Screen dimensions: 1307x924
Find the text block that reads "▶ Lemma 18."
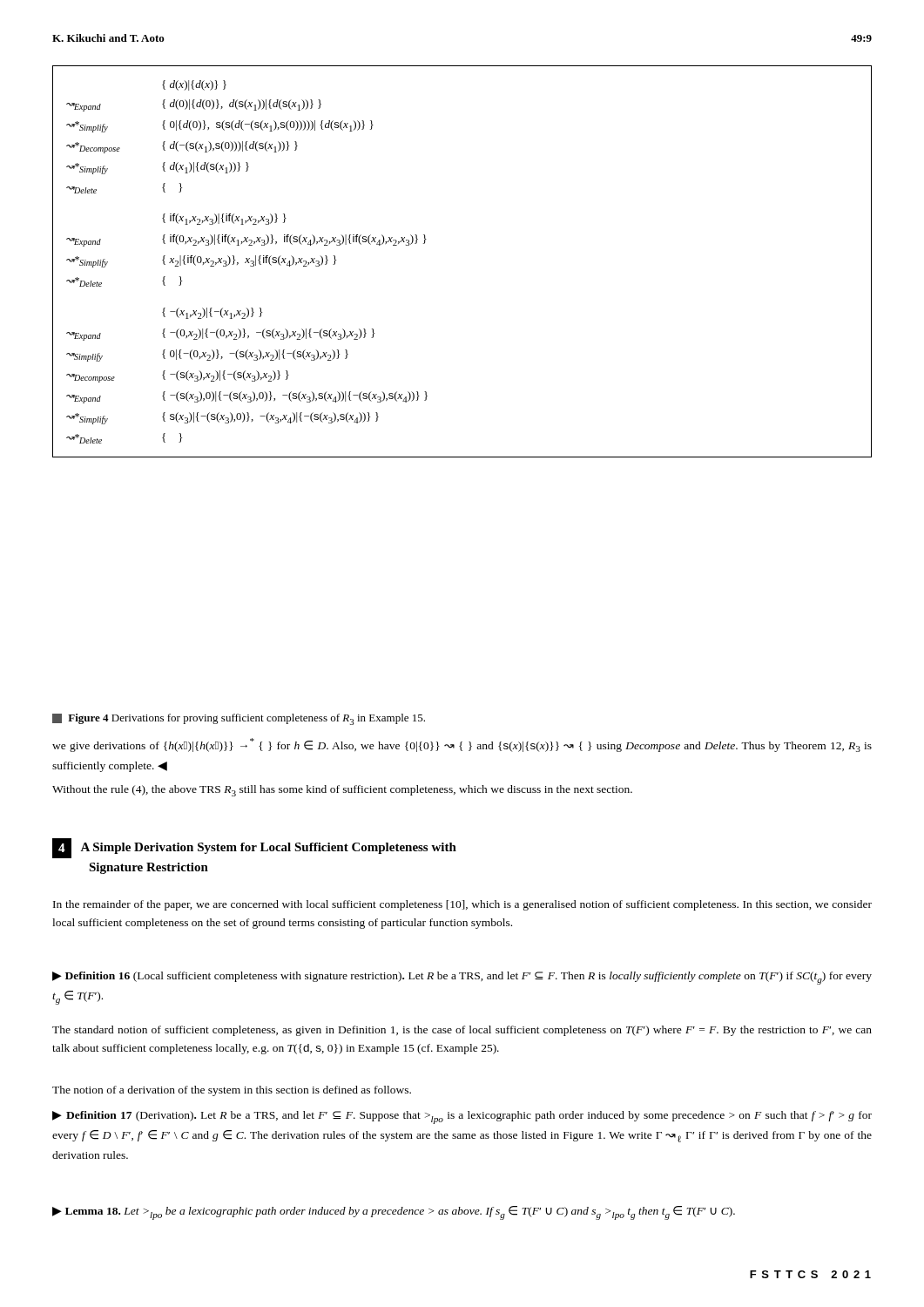(x=394, y=1212)
